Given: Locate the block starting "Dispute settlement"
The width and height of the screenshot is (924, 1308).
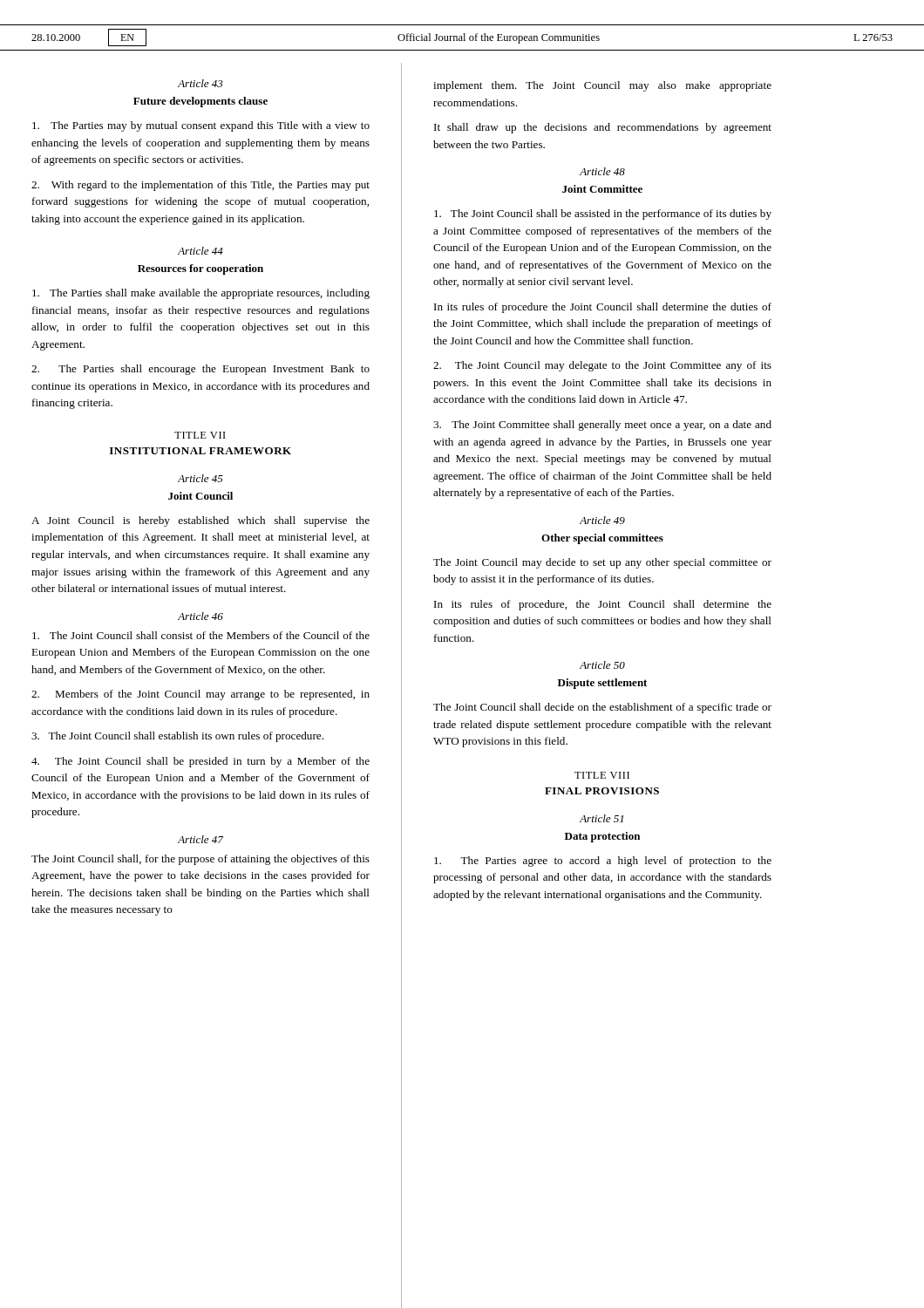Looking at the screenshot, I should (x=602, y=683).
